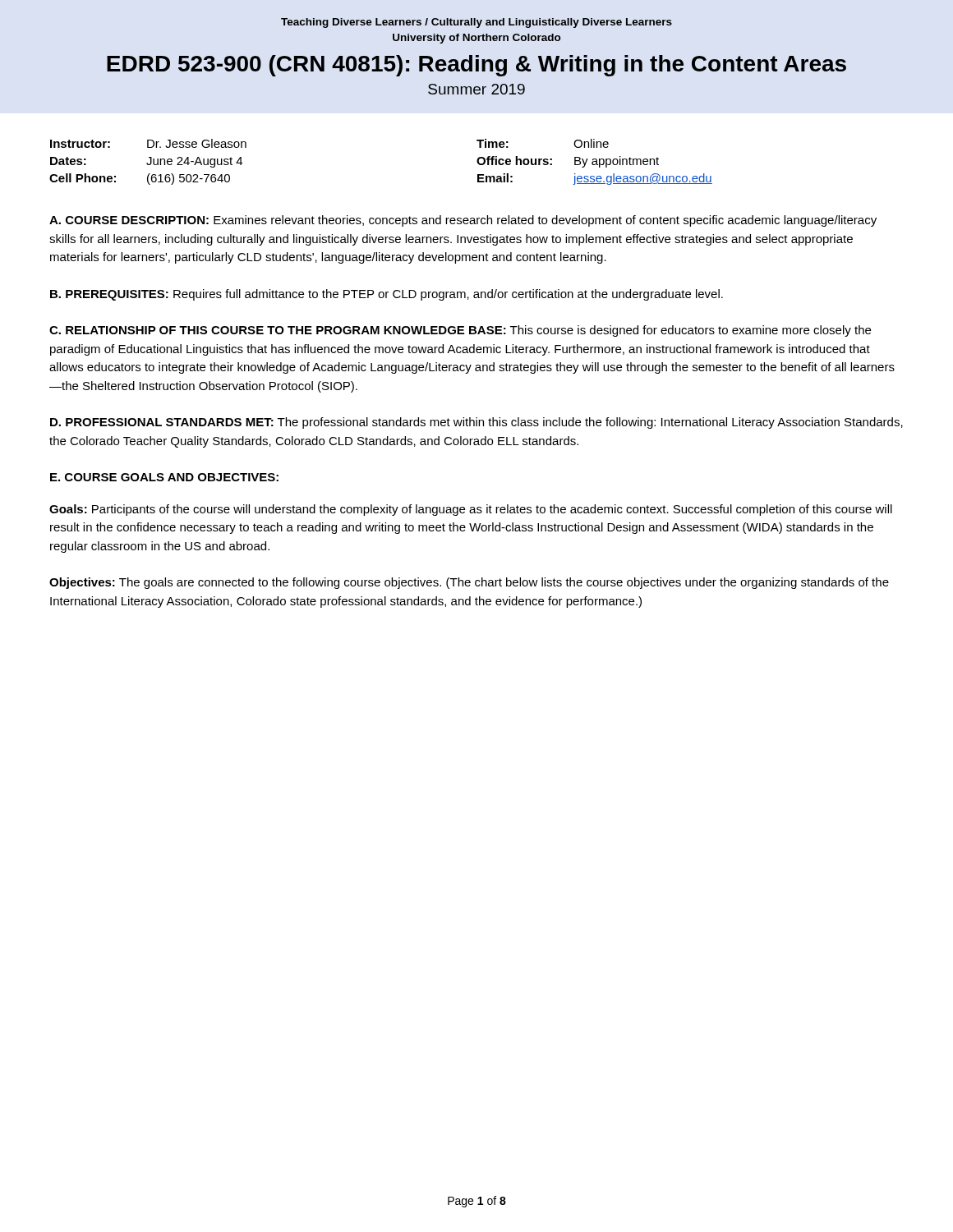Navigate to the text block starting "A. COURSE DESCRIPTION:"
The height and width of the screenshot is (1232, 953).
point(476,239)
